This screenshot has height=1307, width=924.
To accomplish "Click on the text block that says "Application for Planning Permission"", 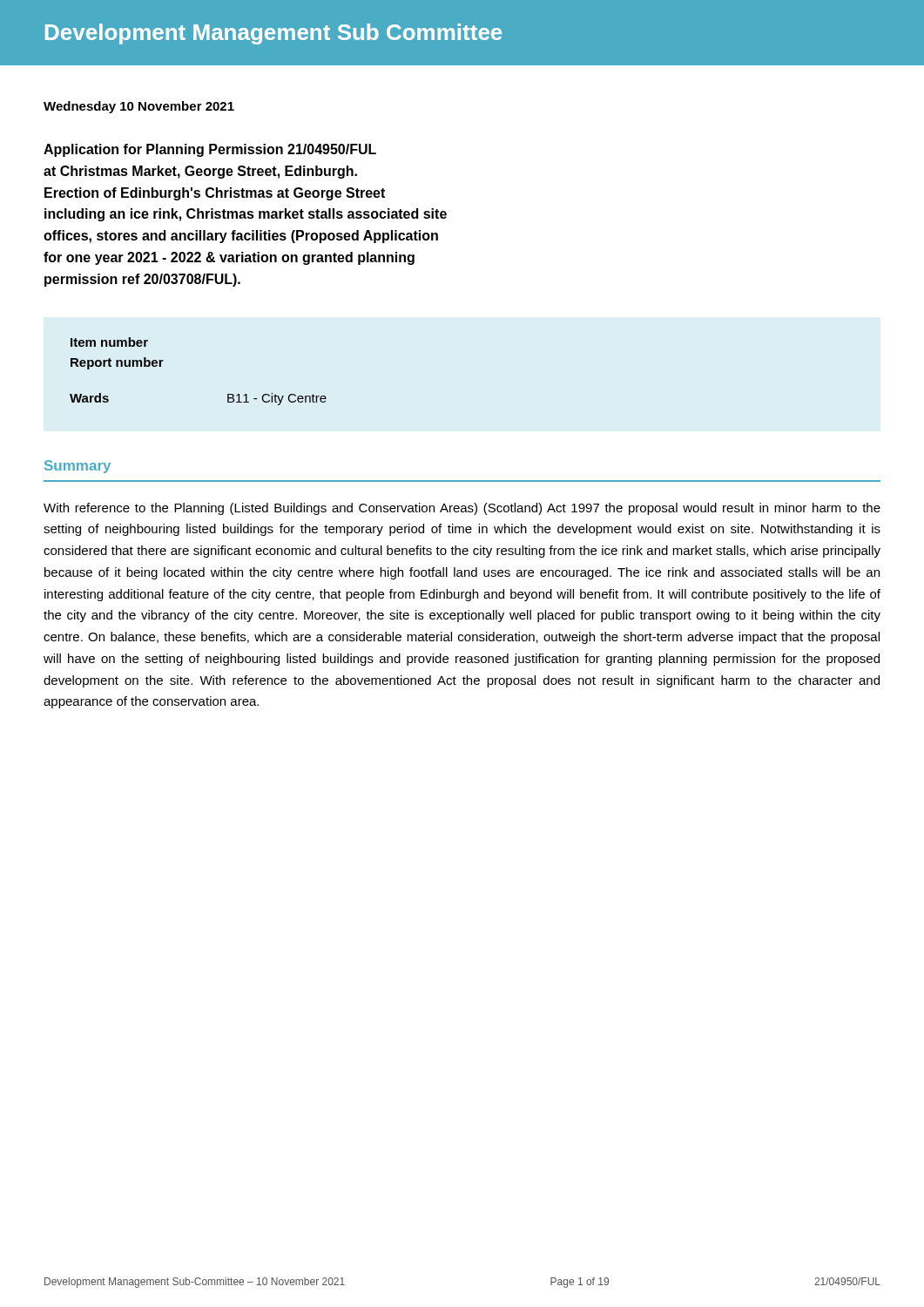I will (x=245, y=214).
